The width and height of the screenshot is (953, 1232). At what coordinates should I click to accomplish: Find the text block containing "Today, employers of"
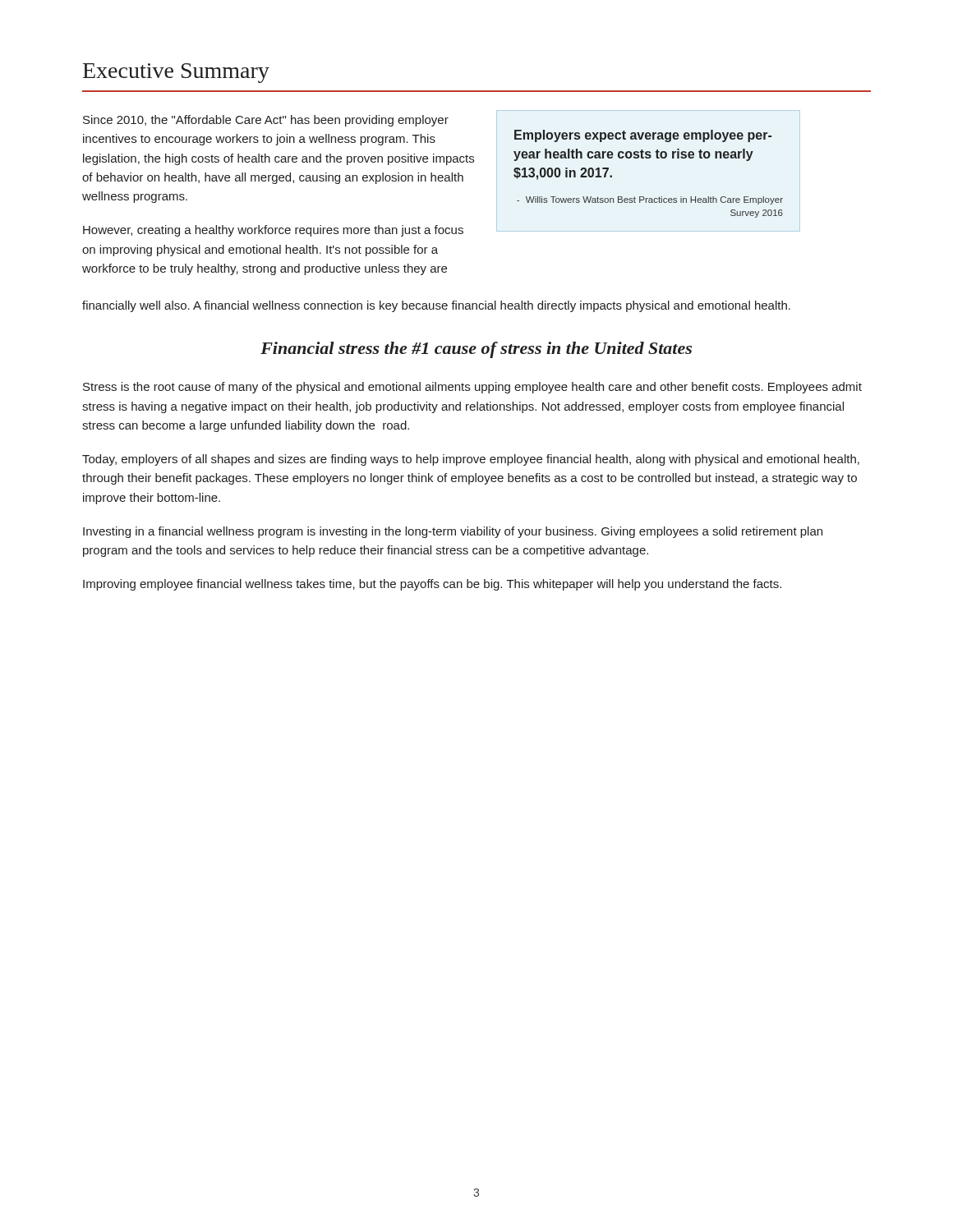tap(471, 478)
